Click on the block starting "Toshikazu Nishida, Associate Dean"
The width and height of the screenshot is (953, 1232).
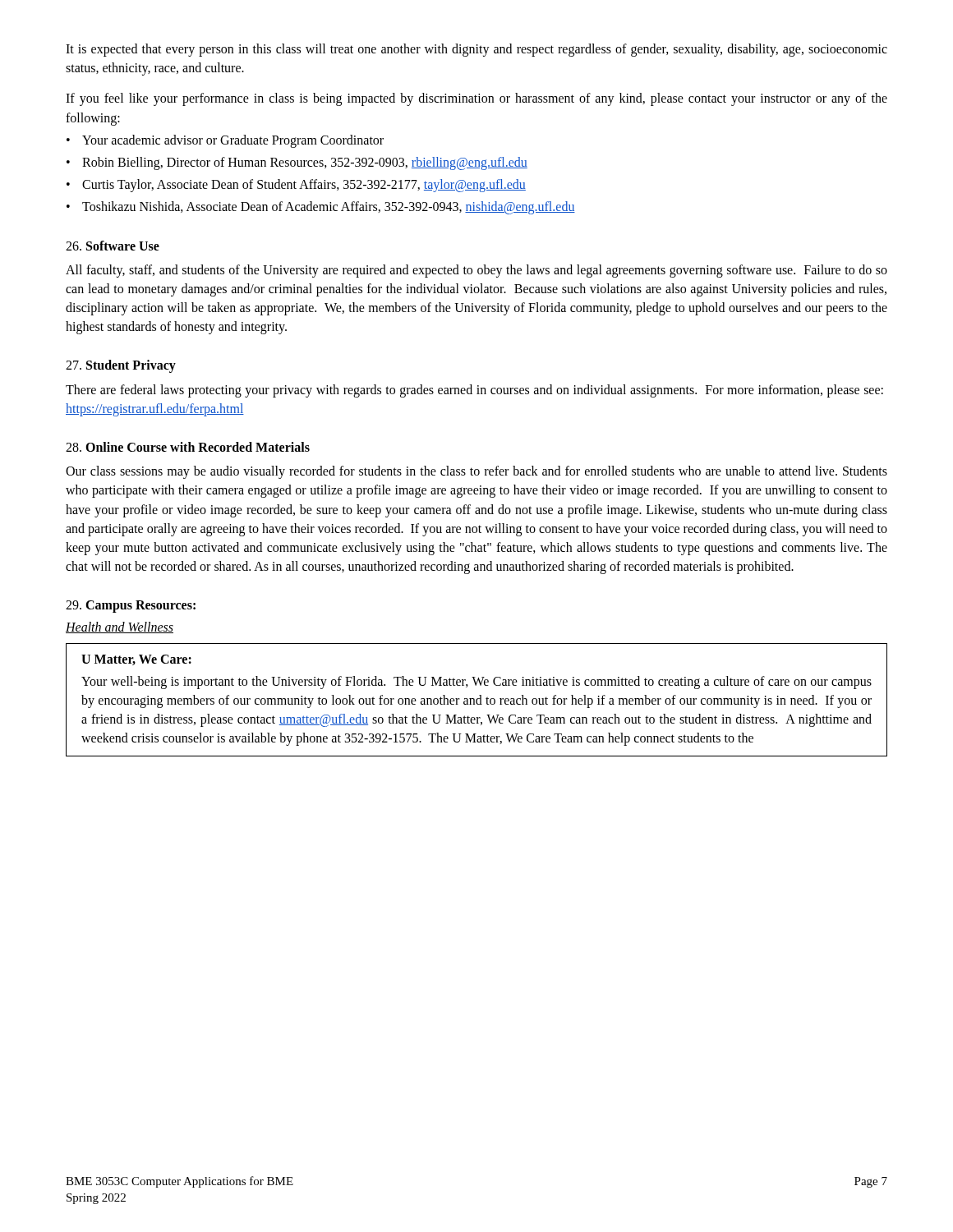tap(328, 207)
